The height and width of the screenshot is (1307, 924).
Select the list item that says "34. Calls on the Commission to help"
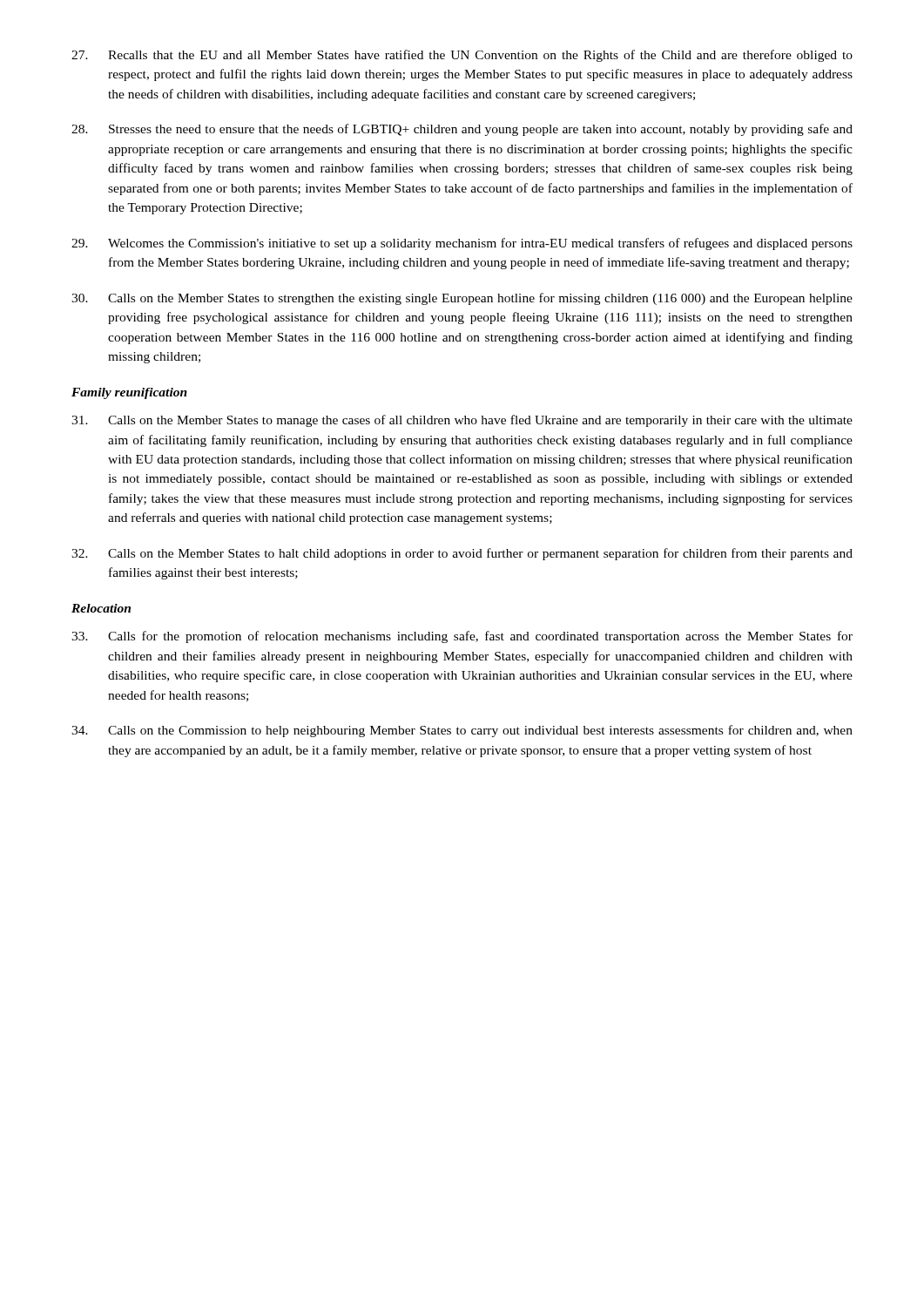click(x=462, y=740)
